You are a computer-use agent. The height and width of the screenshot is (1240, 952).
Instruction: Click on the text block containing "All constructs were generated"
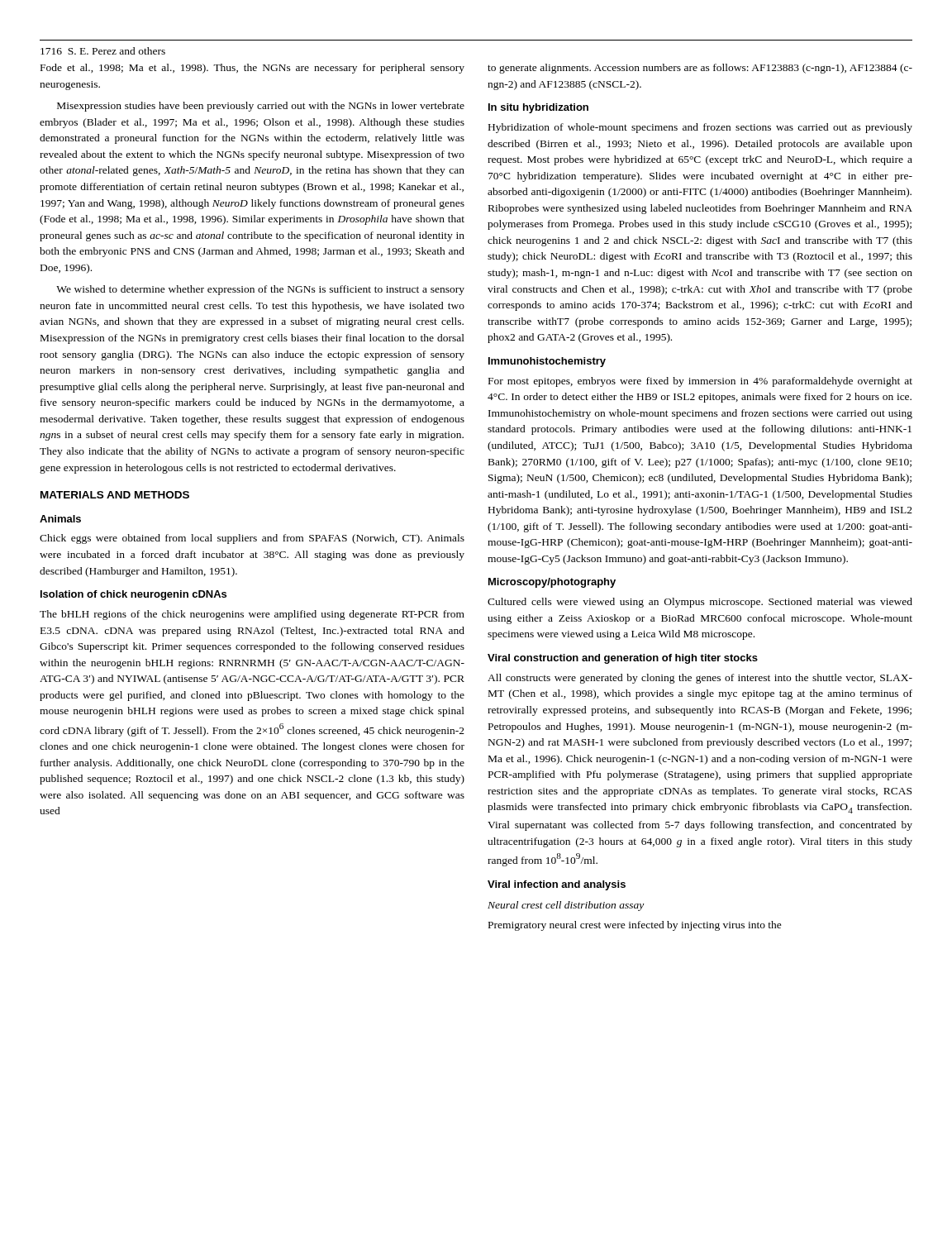tap(700, 769)
